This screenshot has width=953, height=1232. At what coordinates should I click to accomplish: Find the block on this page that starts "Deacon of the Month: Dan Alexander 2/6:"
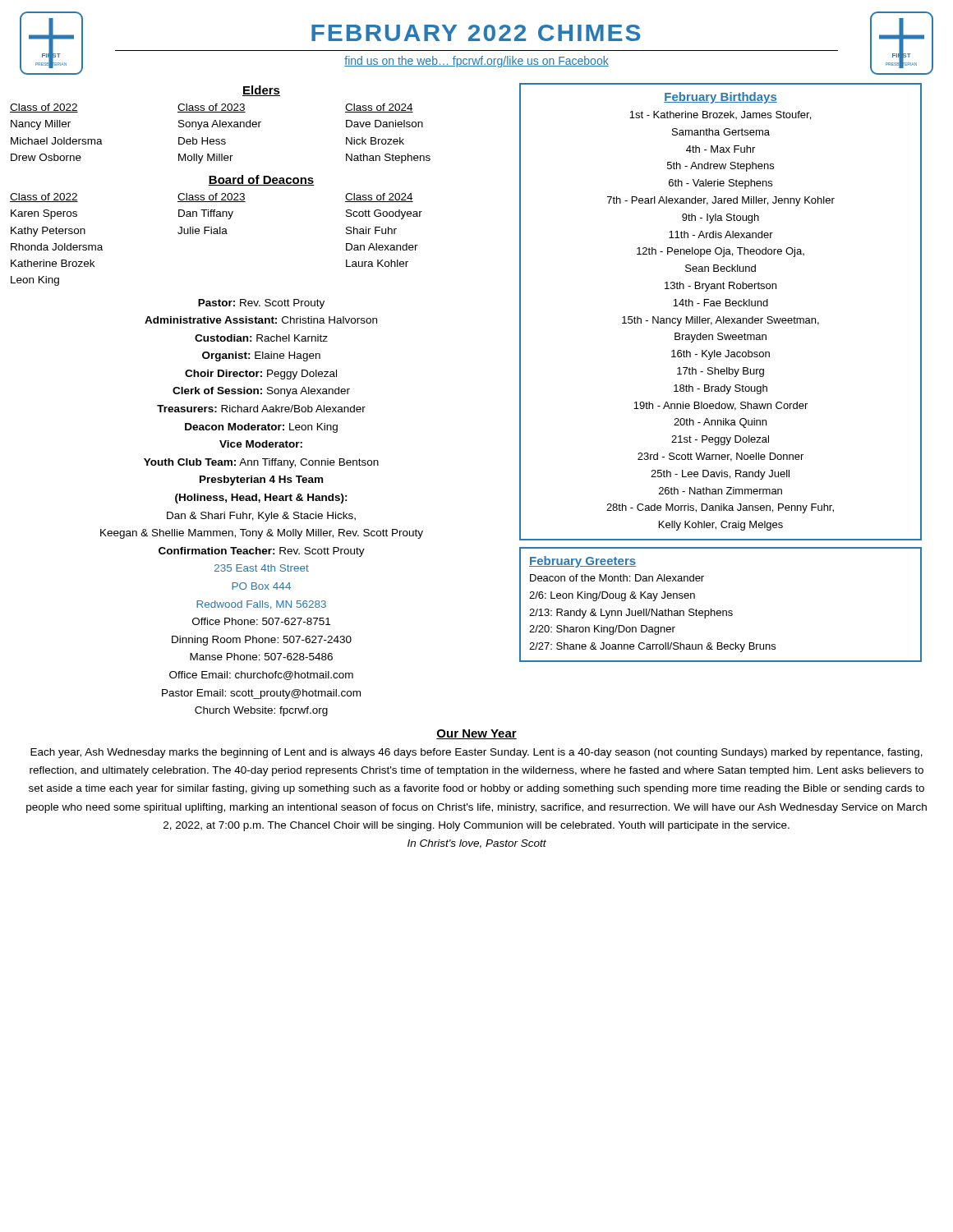tap(653, 612)
